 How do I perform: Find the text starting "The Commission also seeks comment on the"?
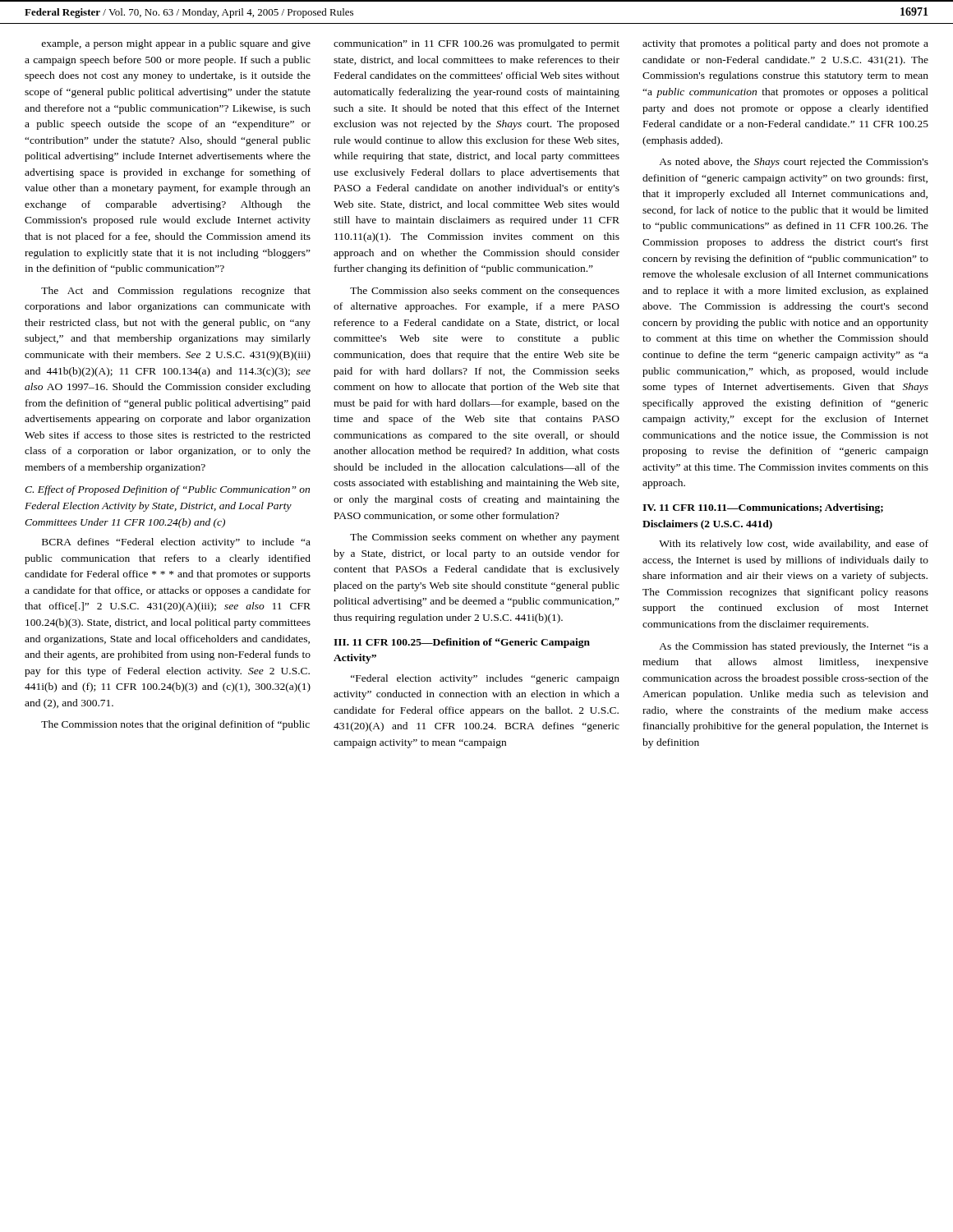pos(476,403)
